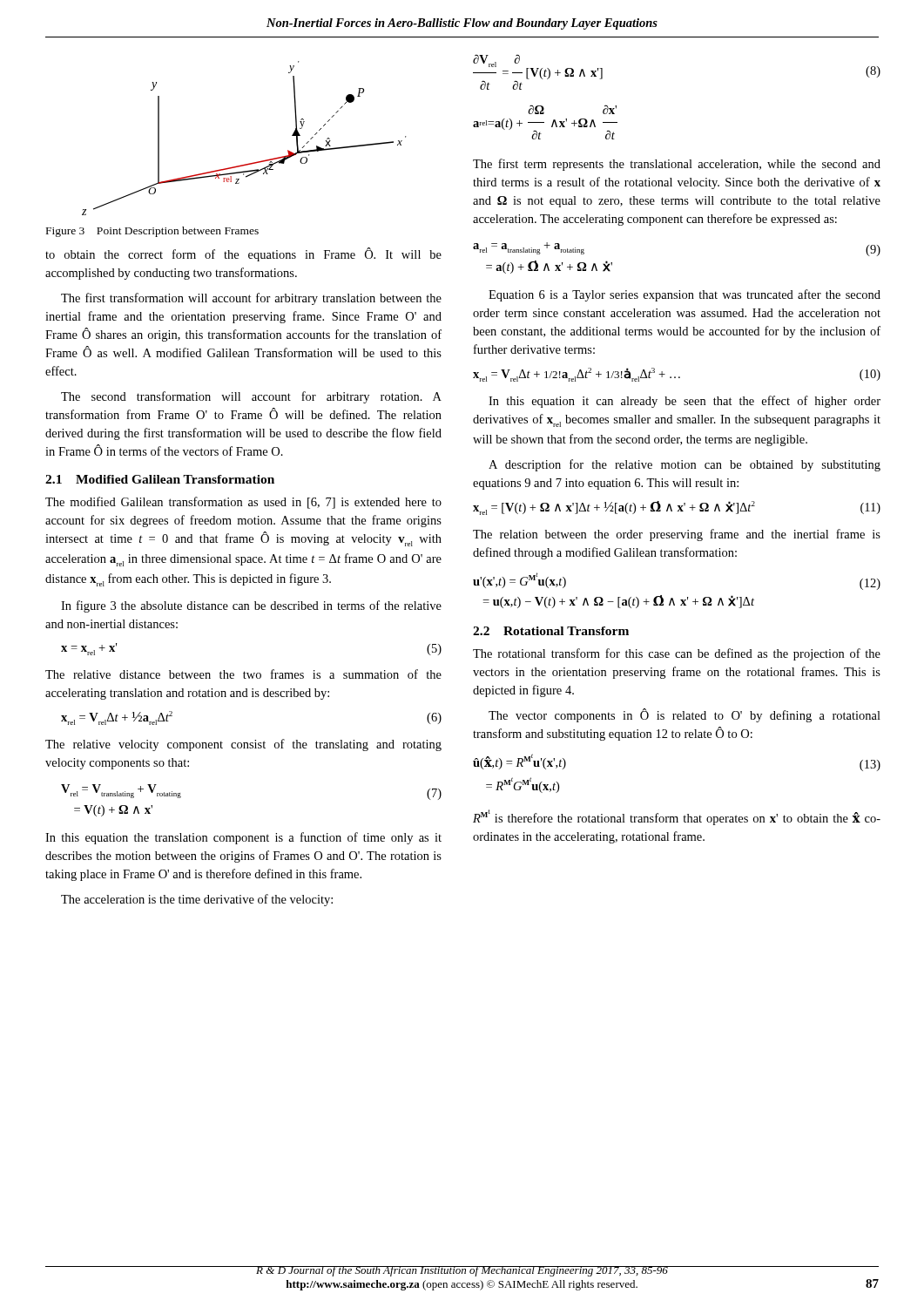The image size is (924, 1307).
Task: Click on the text starting "x = xrel +"
Action: click(86, 650)
